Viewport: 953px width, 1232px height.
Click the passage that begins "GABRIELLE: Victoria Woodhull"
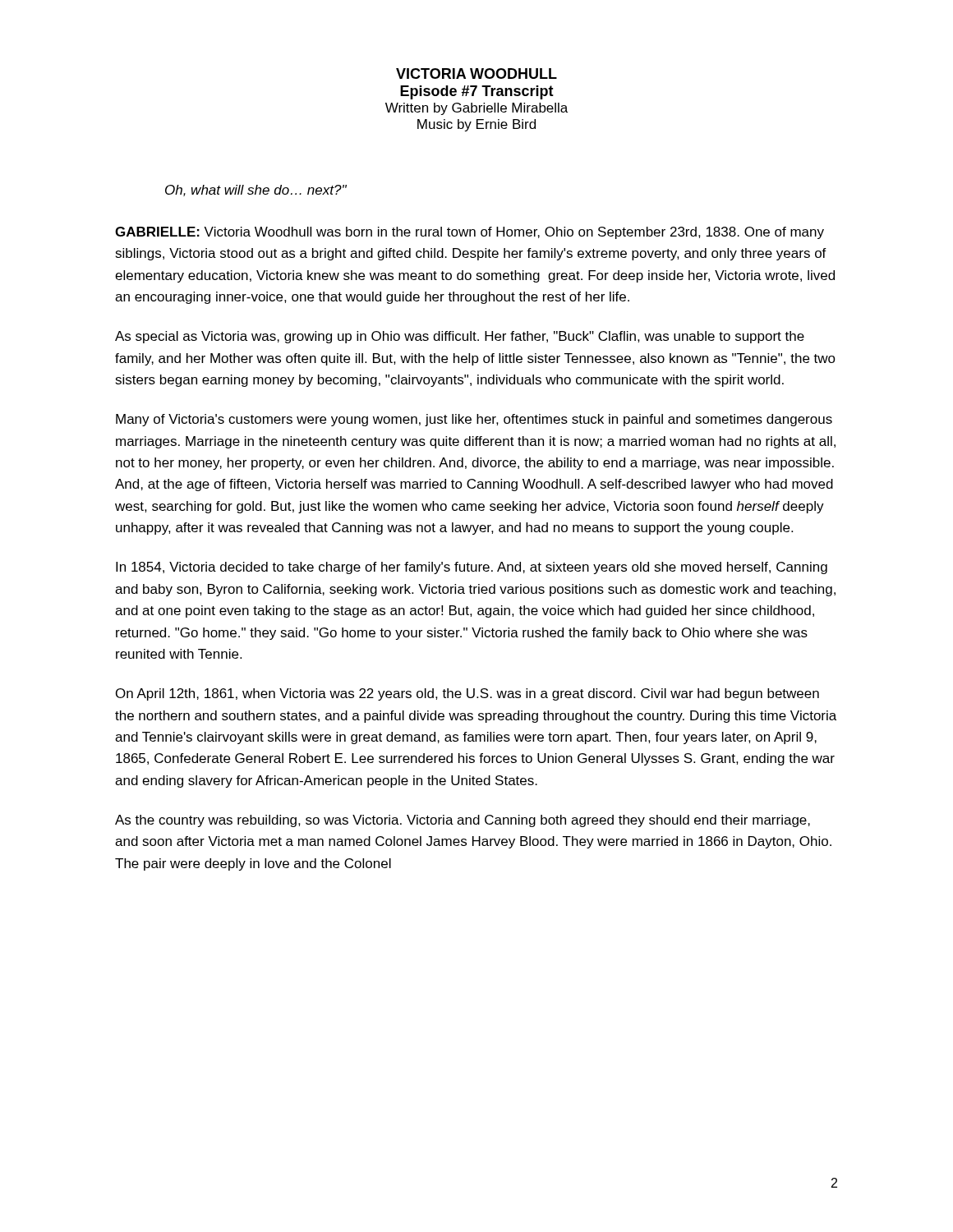(475, 265)
